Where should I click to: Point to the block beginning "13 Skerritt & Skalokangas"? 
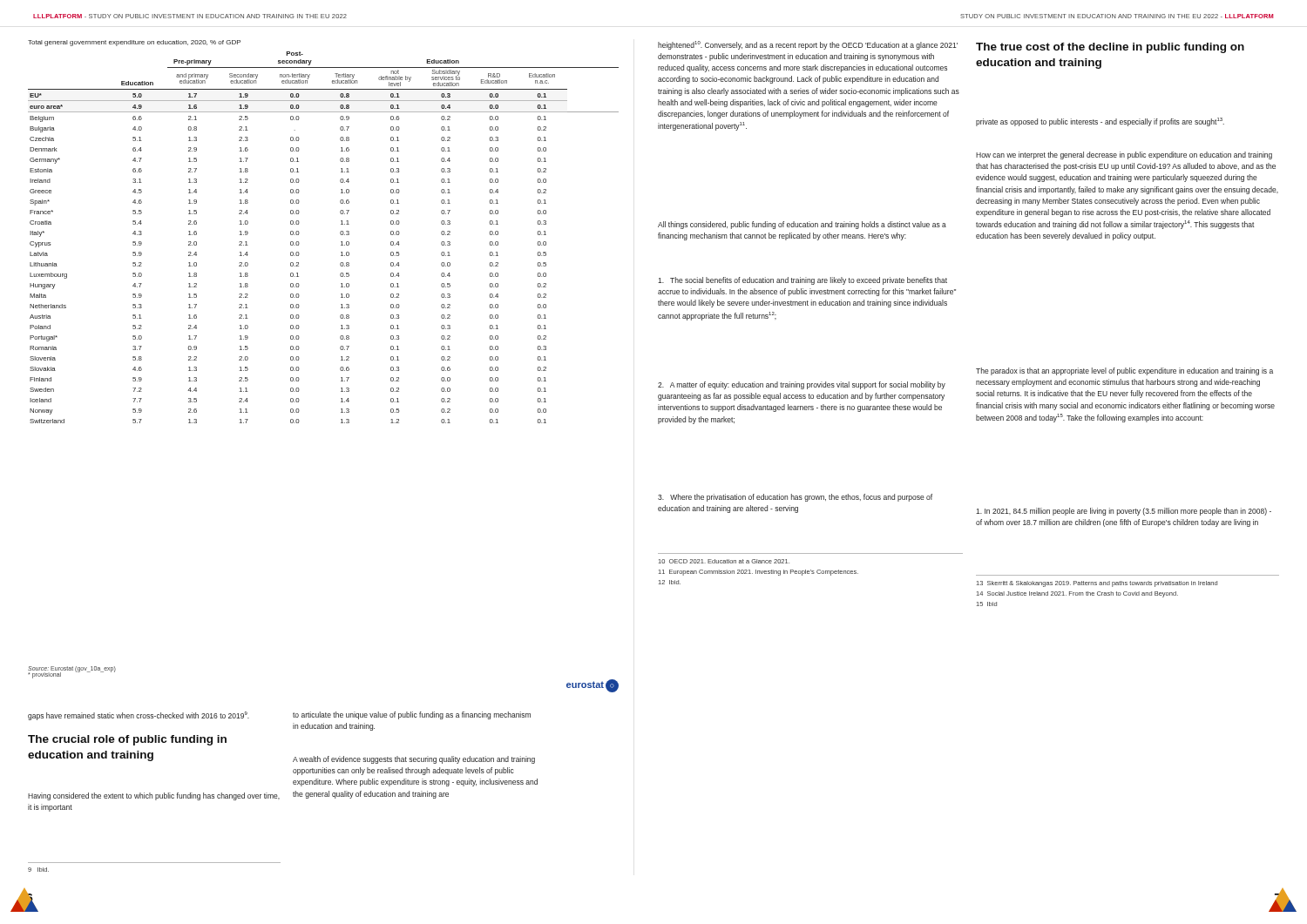1097,594
